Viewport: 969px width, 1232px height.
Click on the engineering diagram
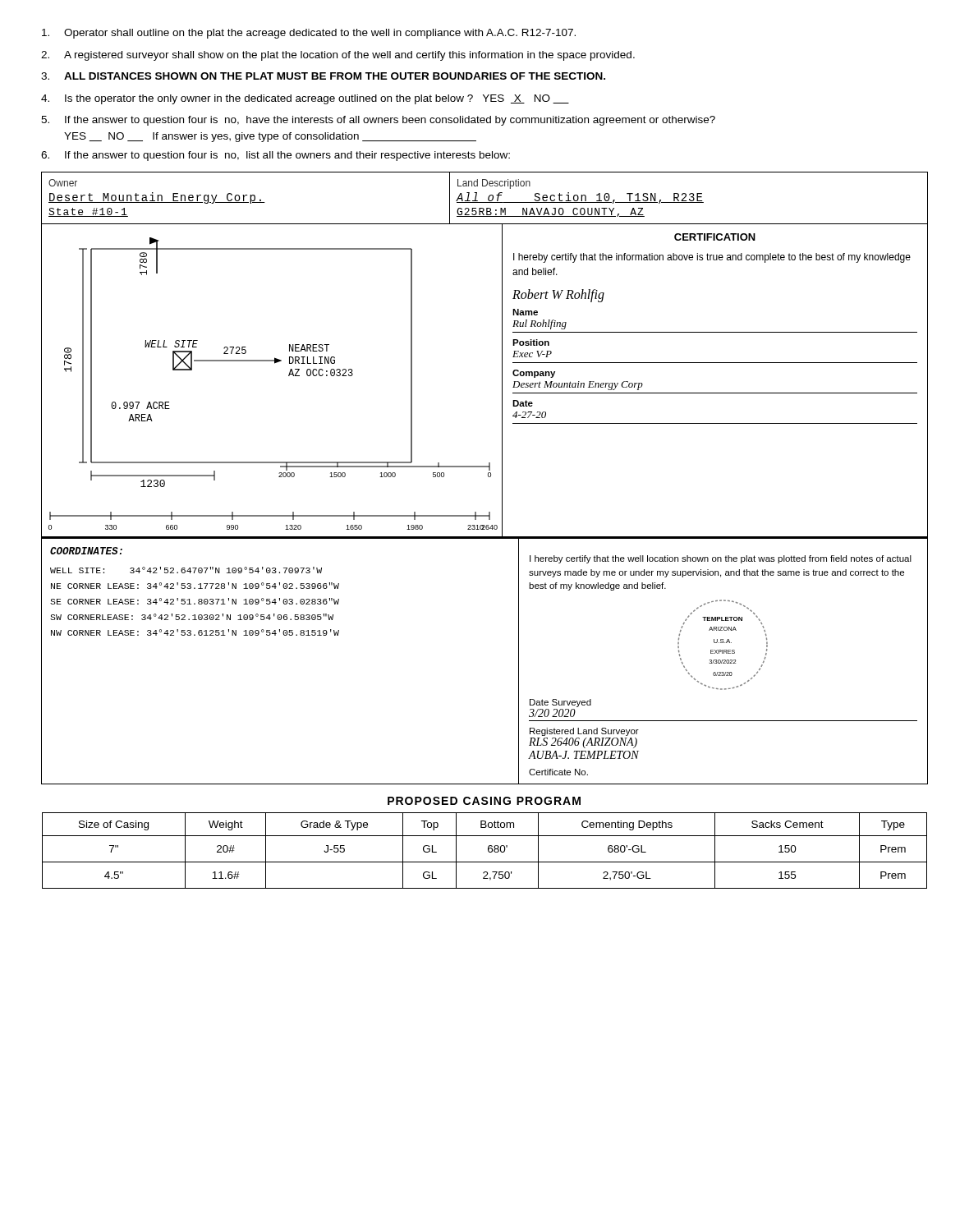coord(272,380)
